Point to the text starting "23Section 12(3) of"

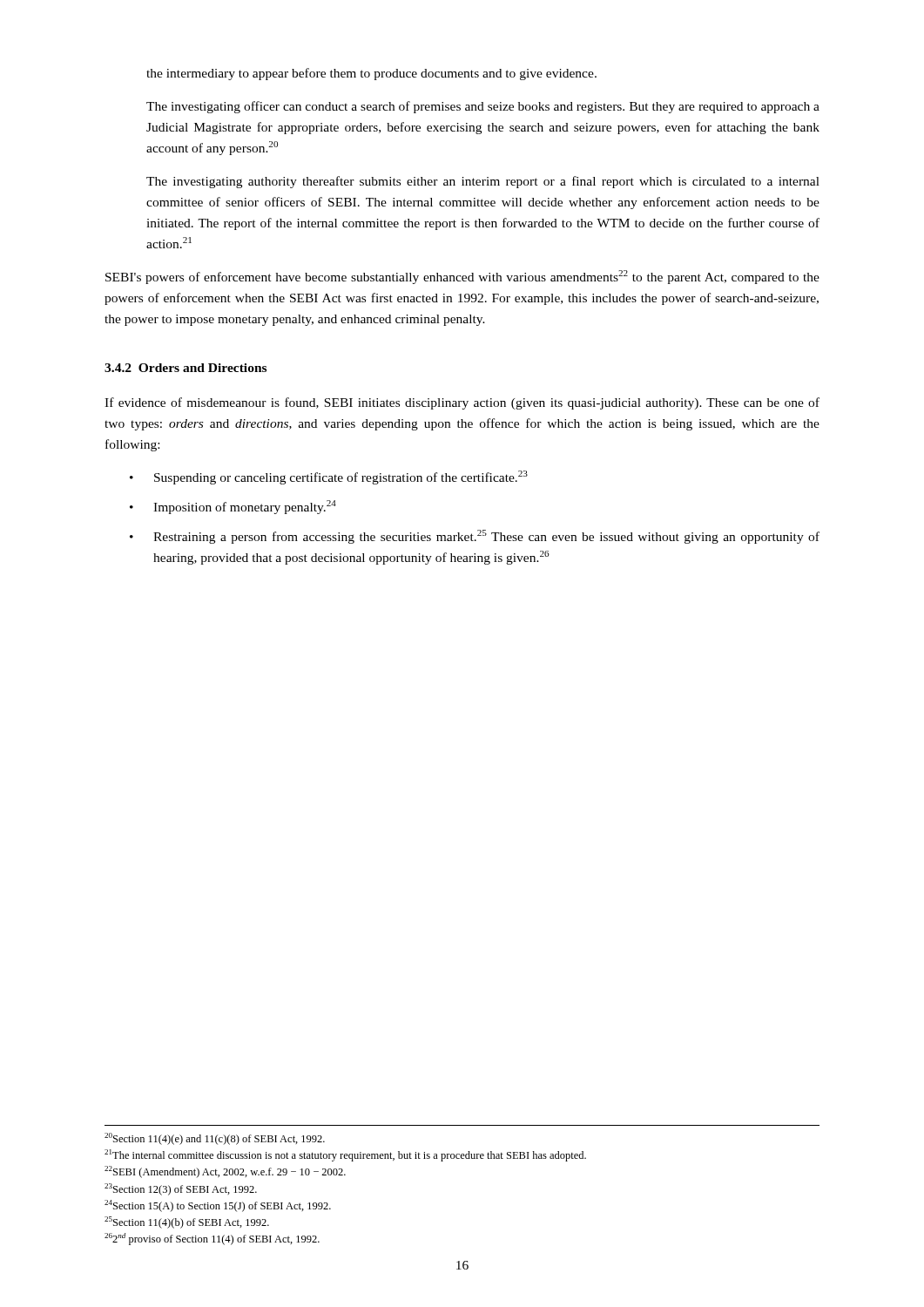[x=181, y=1188]
